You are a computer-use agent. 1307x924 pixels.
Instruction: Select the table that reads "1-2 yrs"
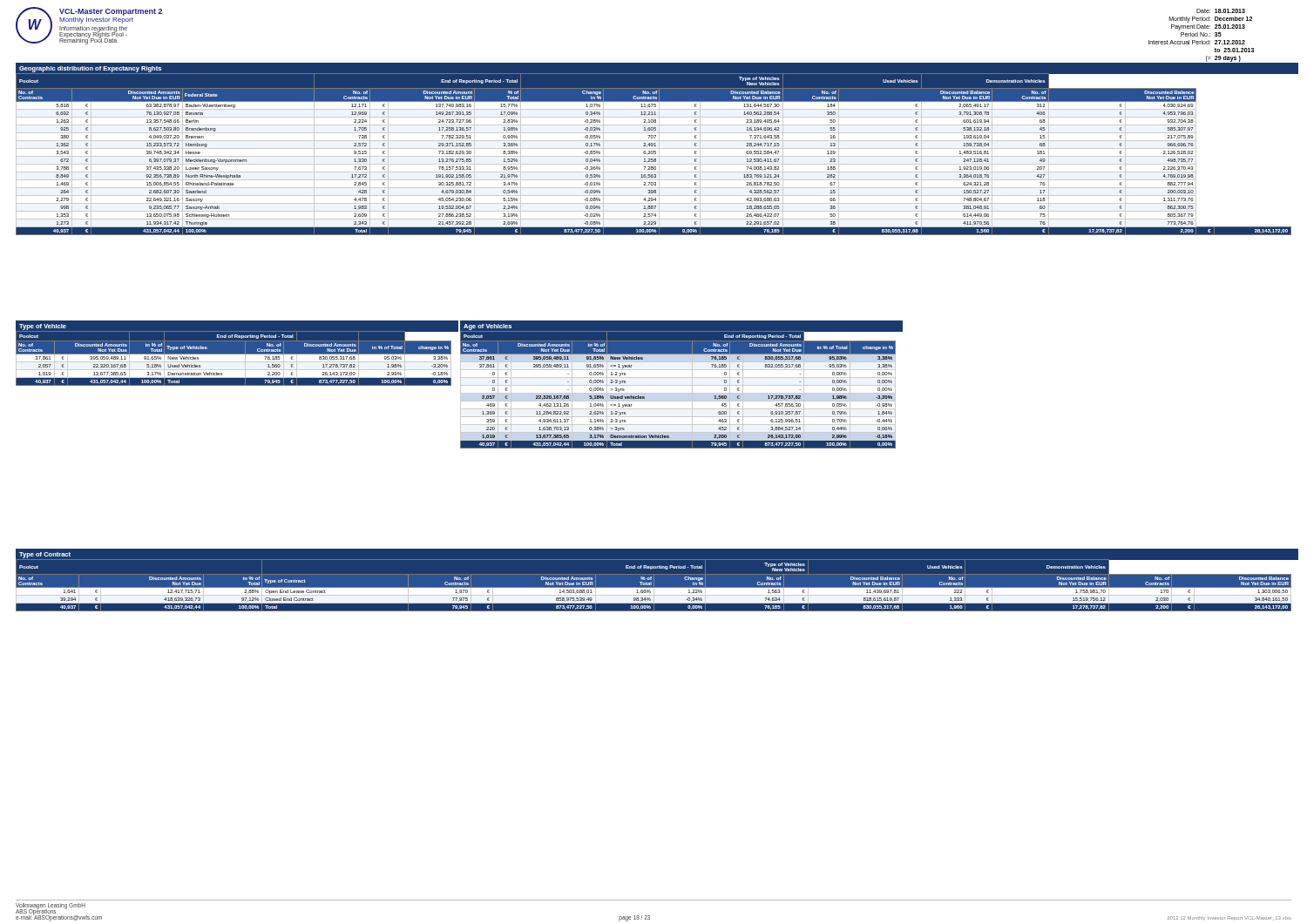tap(678, 390)
